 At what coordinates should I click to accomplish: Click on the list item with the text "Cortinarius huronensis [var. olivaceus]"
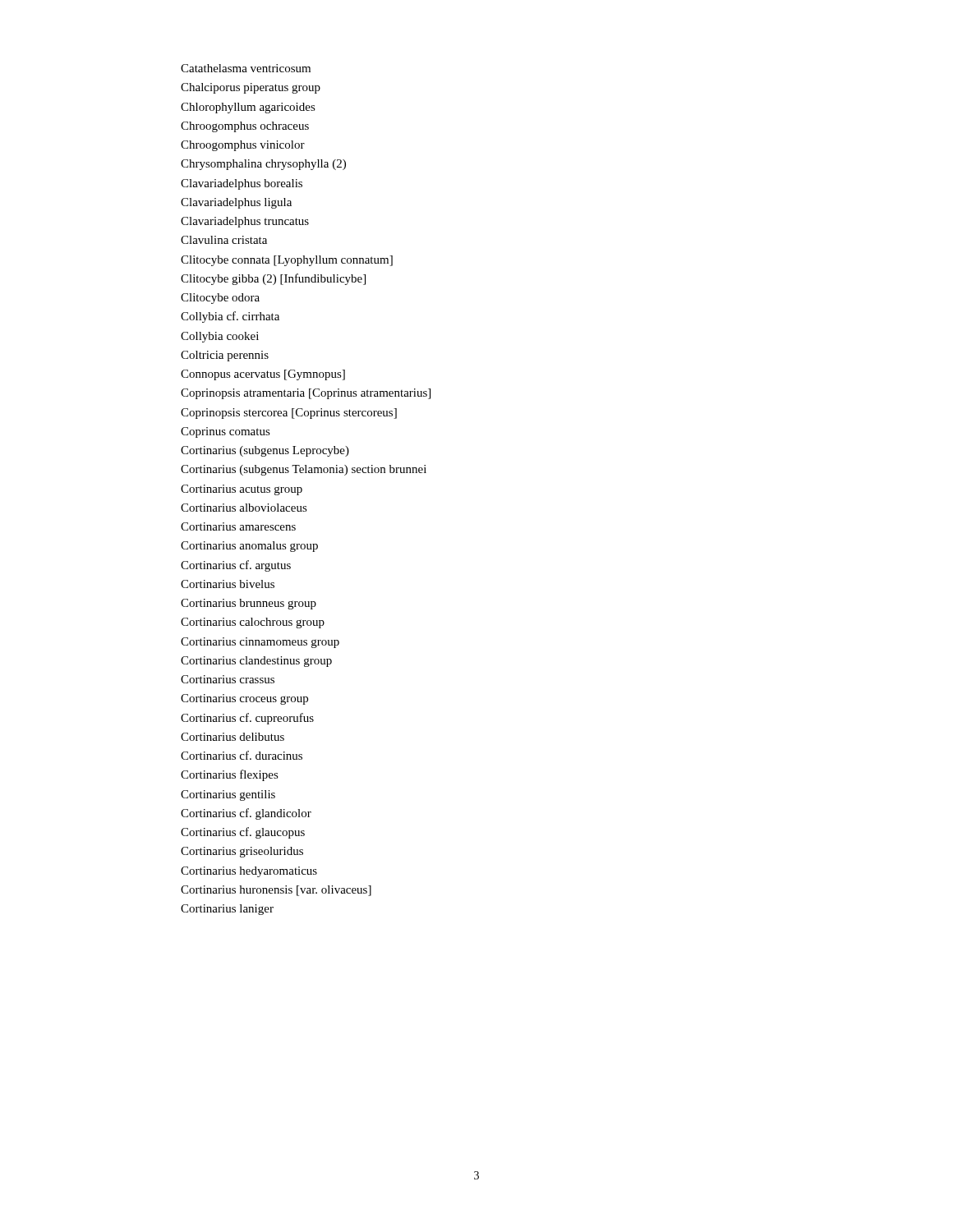click(276, 891)
